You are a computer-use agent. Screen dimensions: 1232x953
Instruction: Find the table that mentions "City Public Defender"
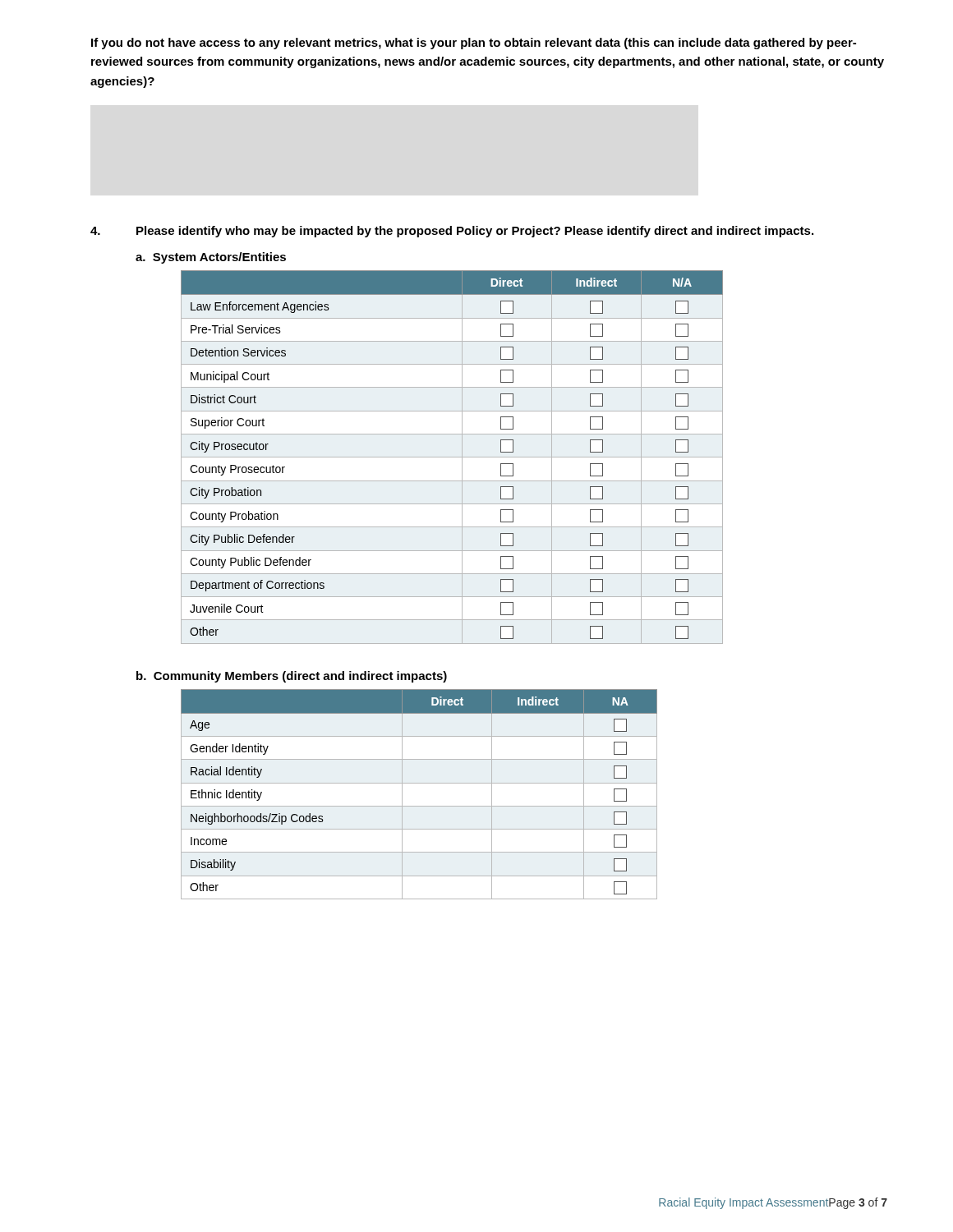pos(511,457)
